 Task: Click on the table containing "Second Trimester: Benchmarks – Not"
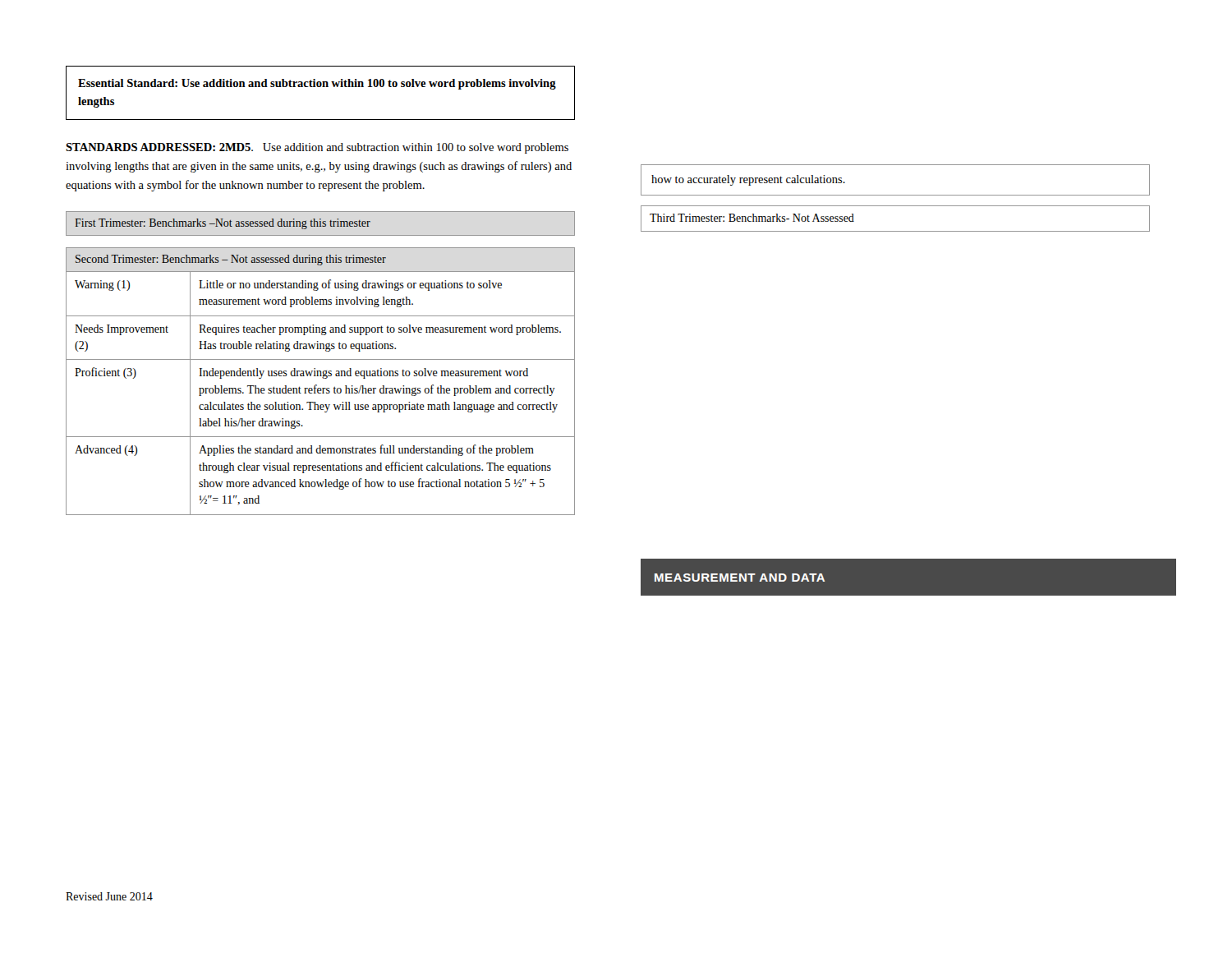(x=320, y=381)
